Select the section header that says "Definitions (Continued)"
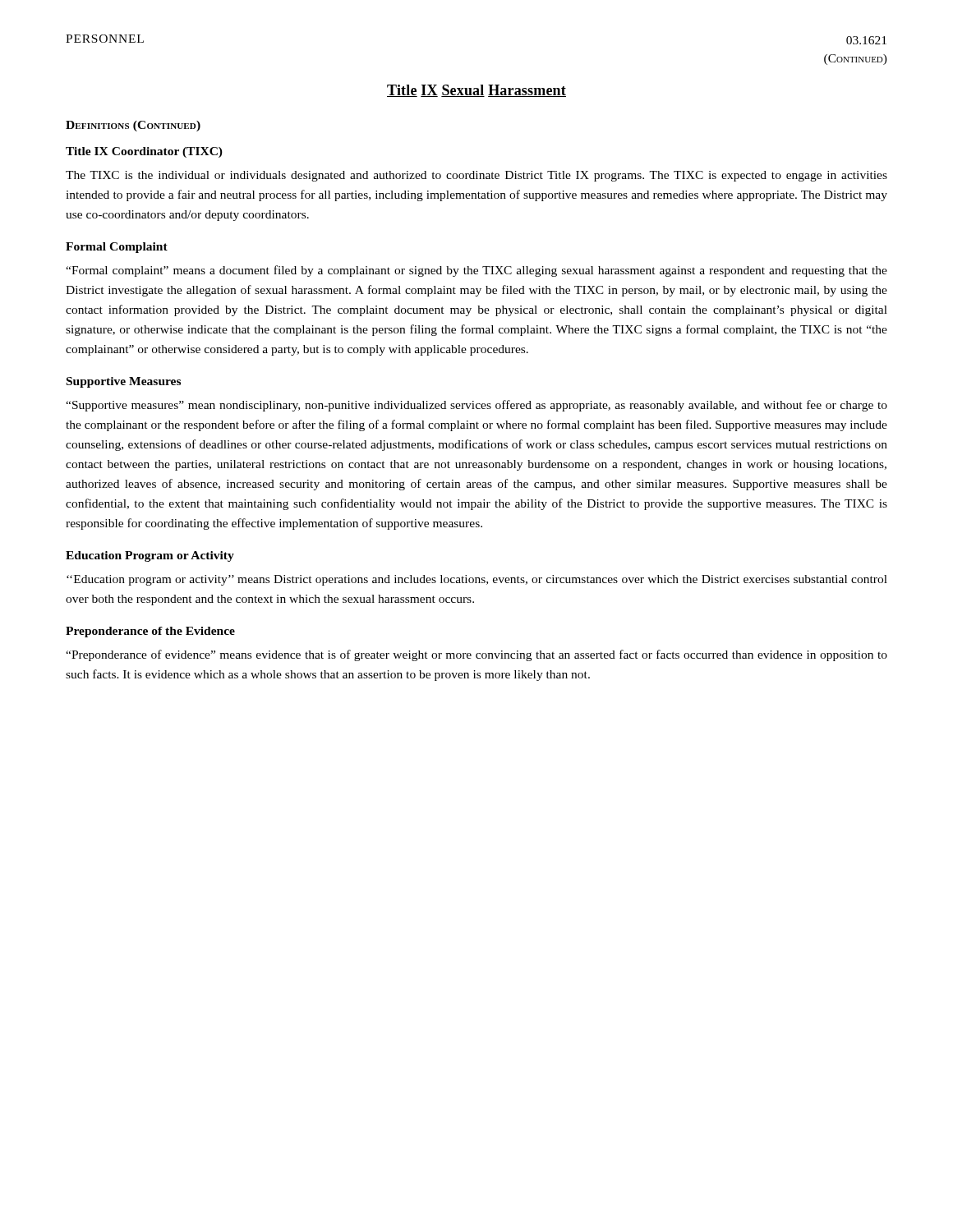 click(133, 124)
